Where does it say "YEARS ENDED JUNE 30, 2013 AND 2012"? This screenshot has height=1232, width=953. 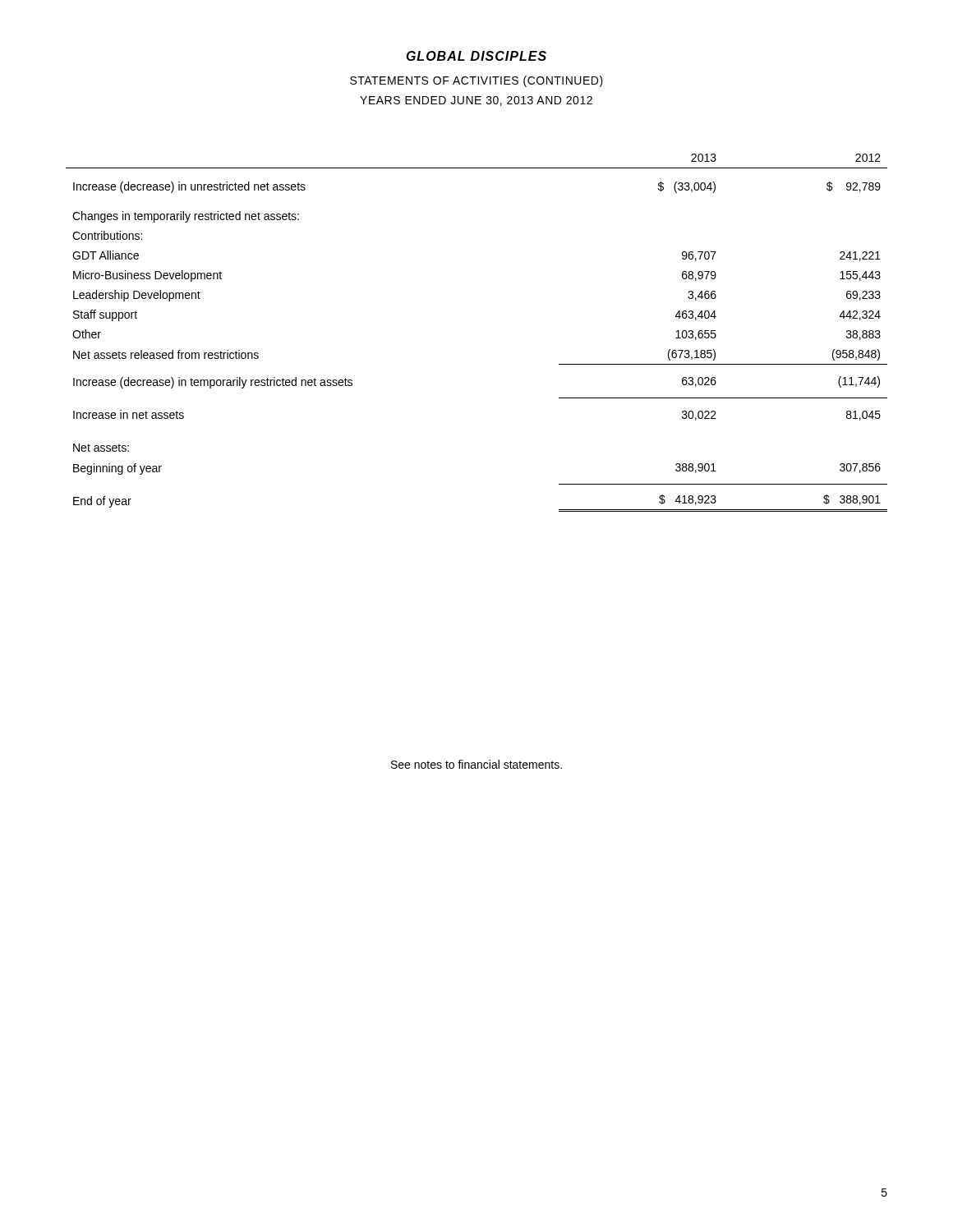coord(476,100)
